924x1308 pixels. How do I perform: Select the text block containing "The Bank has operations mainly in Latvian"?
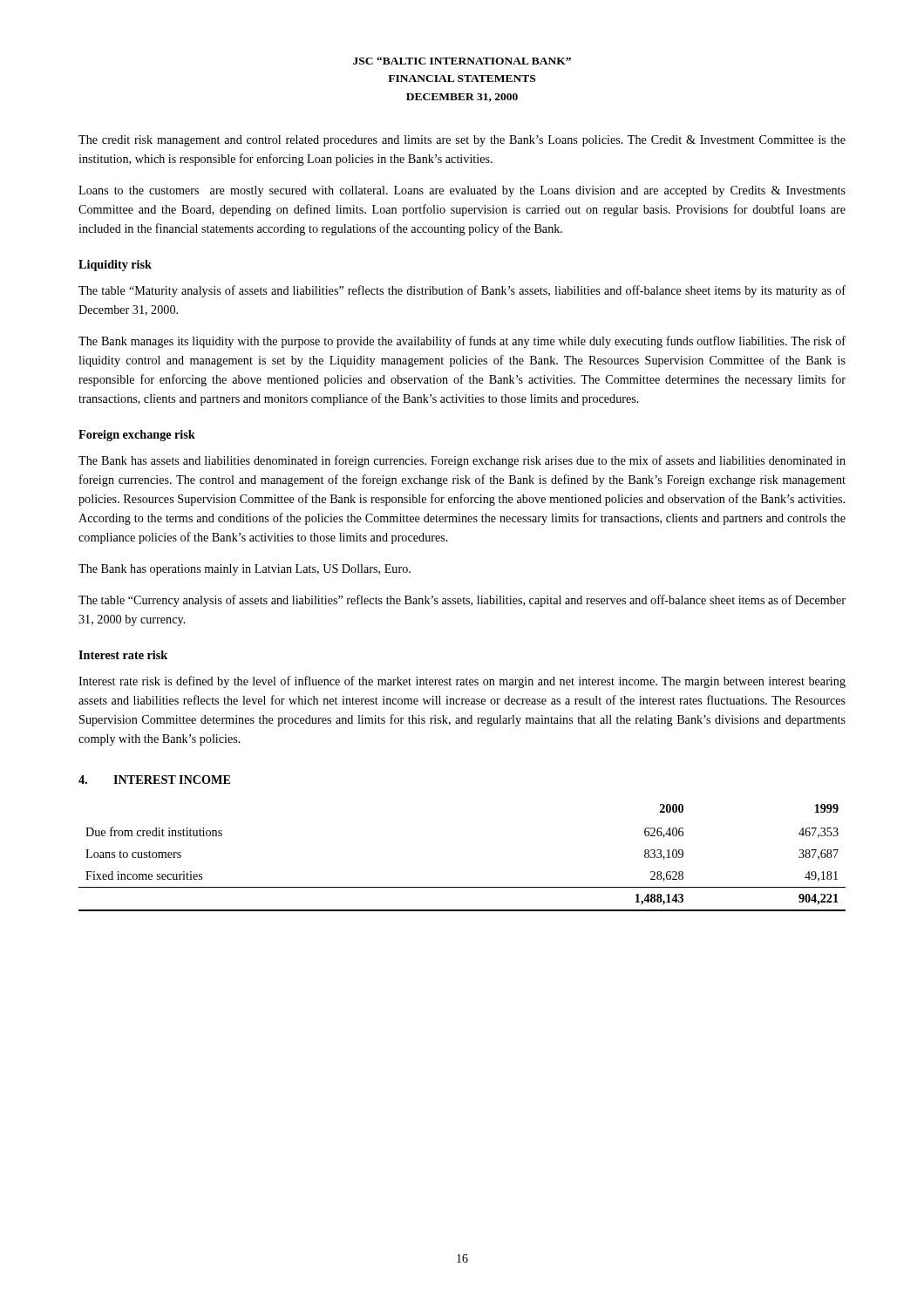tap(245, 568)
